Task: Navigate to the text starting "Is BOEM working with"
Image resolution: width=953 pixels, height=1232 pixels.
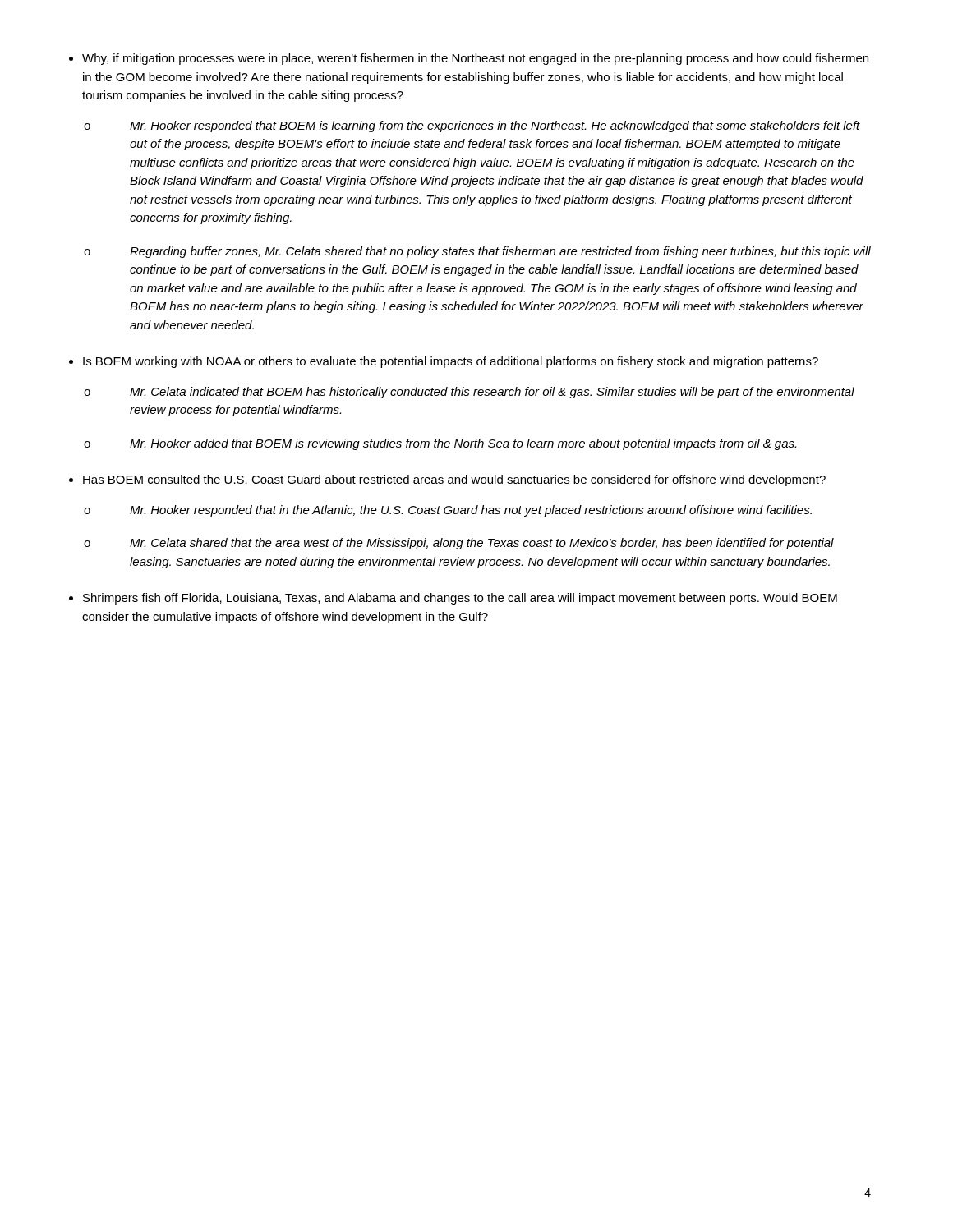Action: (476, 403)
